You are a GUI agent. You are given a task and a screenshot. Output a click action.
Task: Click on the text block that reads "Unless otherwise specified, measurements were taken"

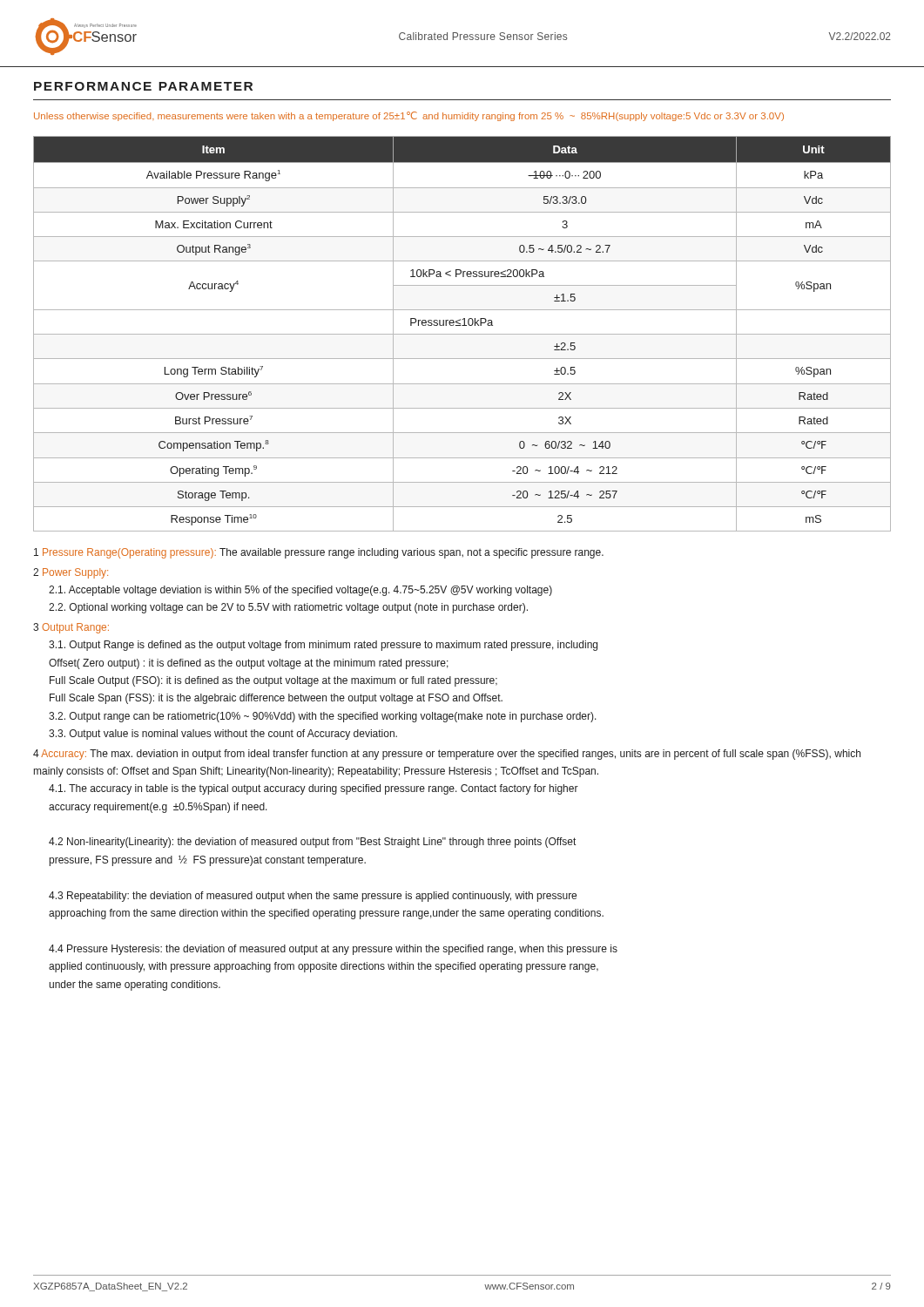409,116
